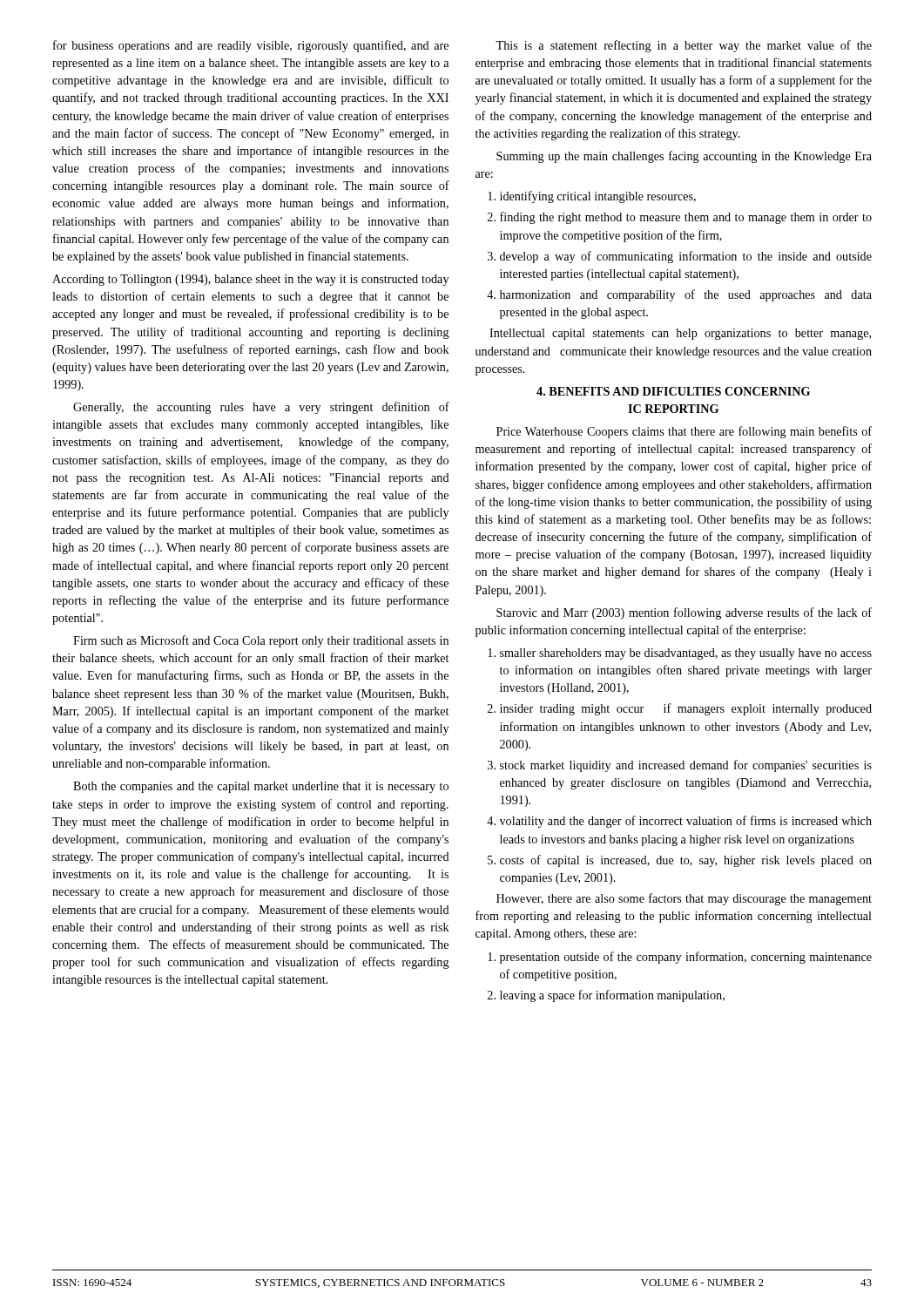Click on the text block containing "Price Waterhouse Coopers claims that there are"
The image size is (924, 1307).
pyautogui.click(x=673, y=511)
